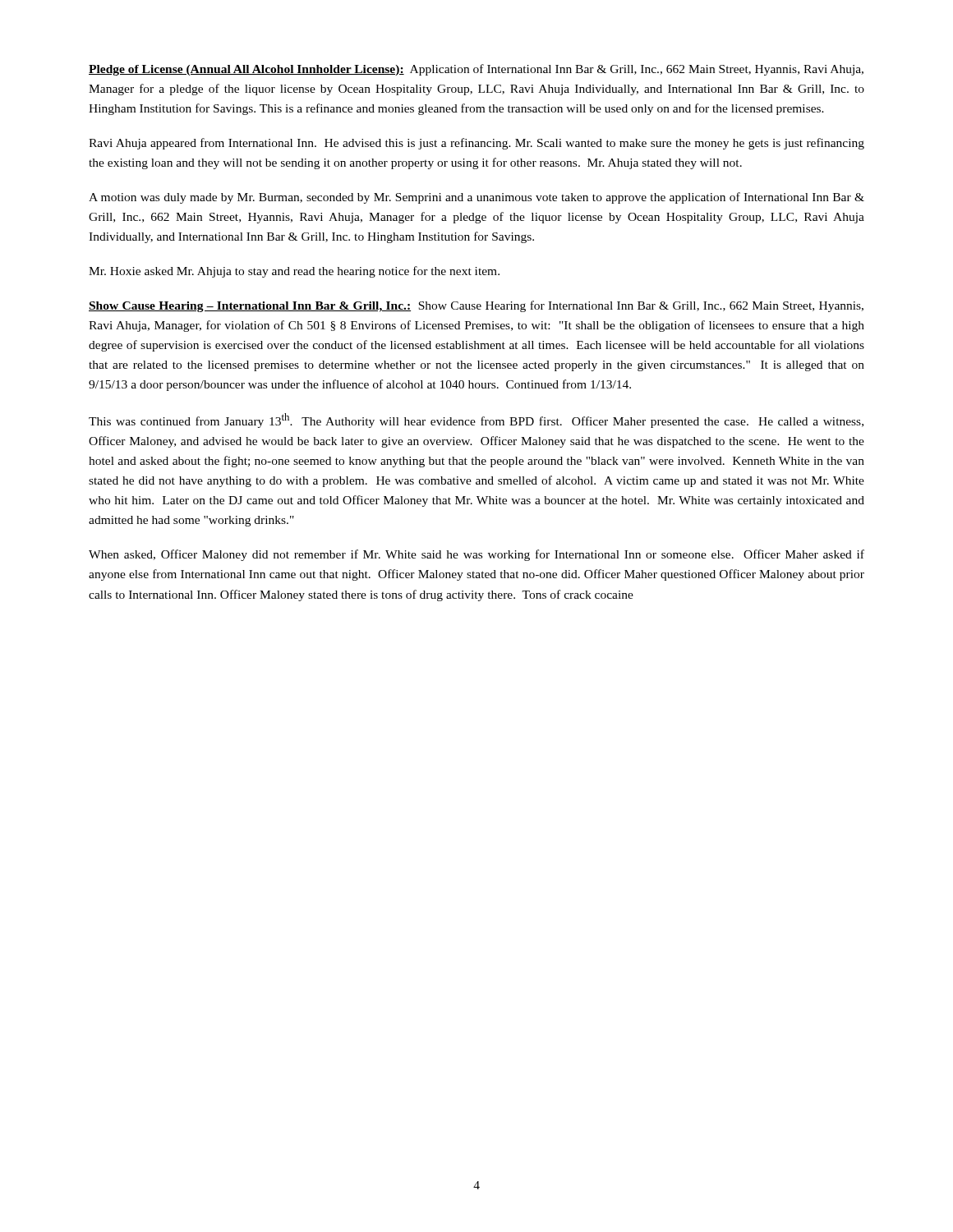Find the text starting "Pledge of License (Annual All Alcohol"
This screenshot has width=953, height=1232.
(476, 88)
